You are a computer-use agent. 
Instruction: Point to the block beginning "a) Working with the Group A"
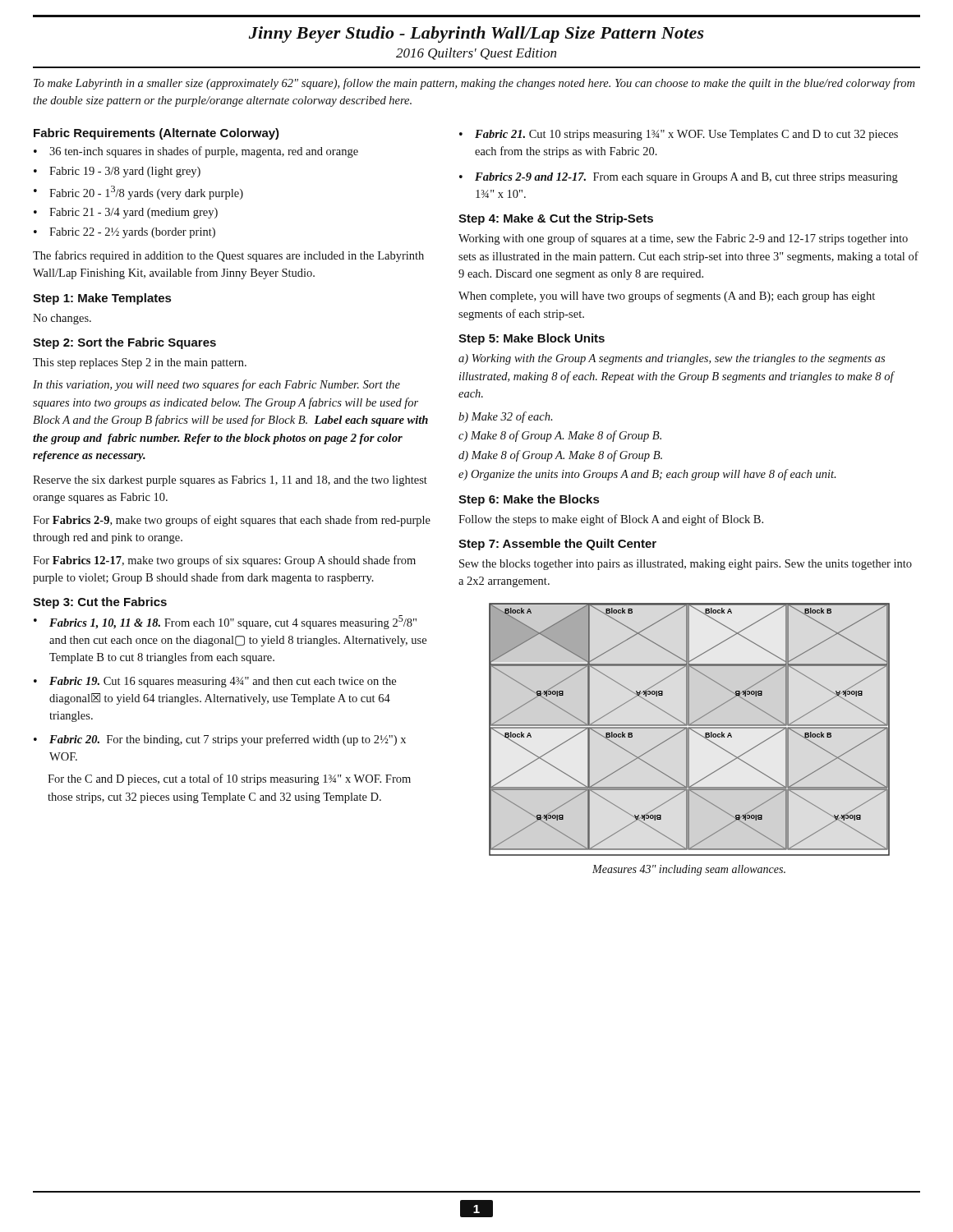click(x=676, y=376)
